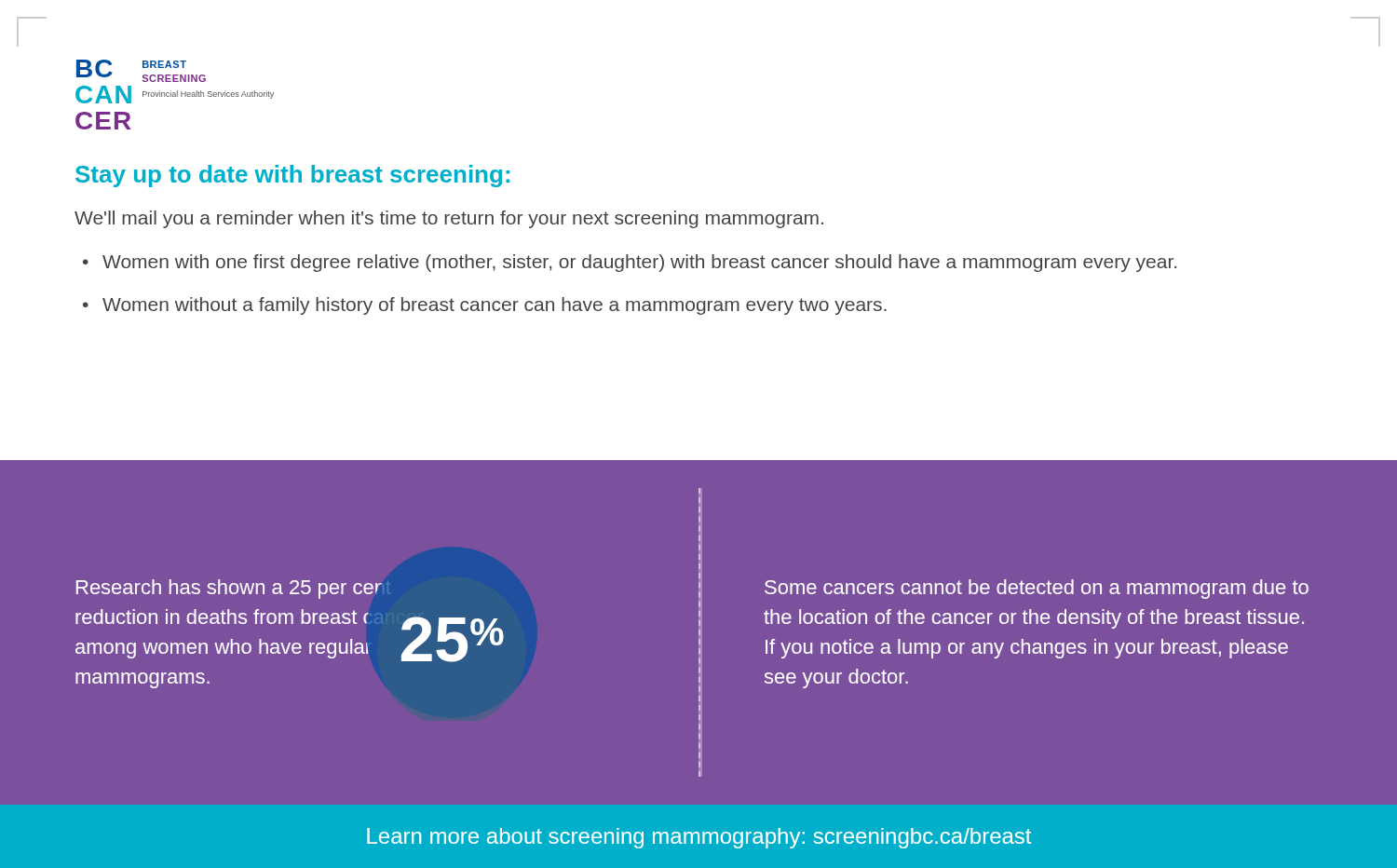Select the logo
Viewport: 1397px width, 868px height.
point(698,95)
